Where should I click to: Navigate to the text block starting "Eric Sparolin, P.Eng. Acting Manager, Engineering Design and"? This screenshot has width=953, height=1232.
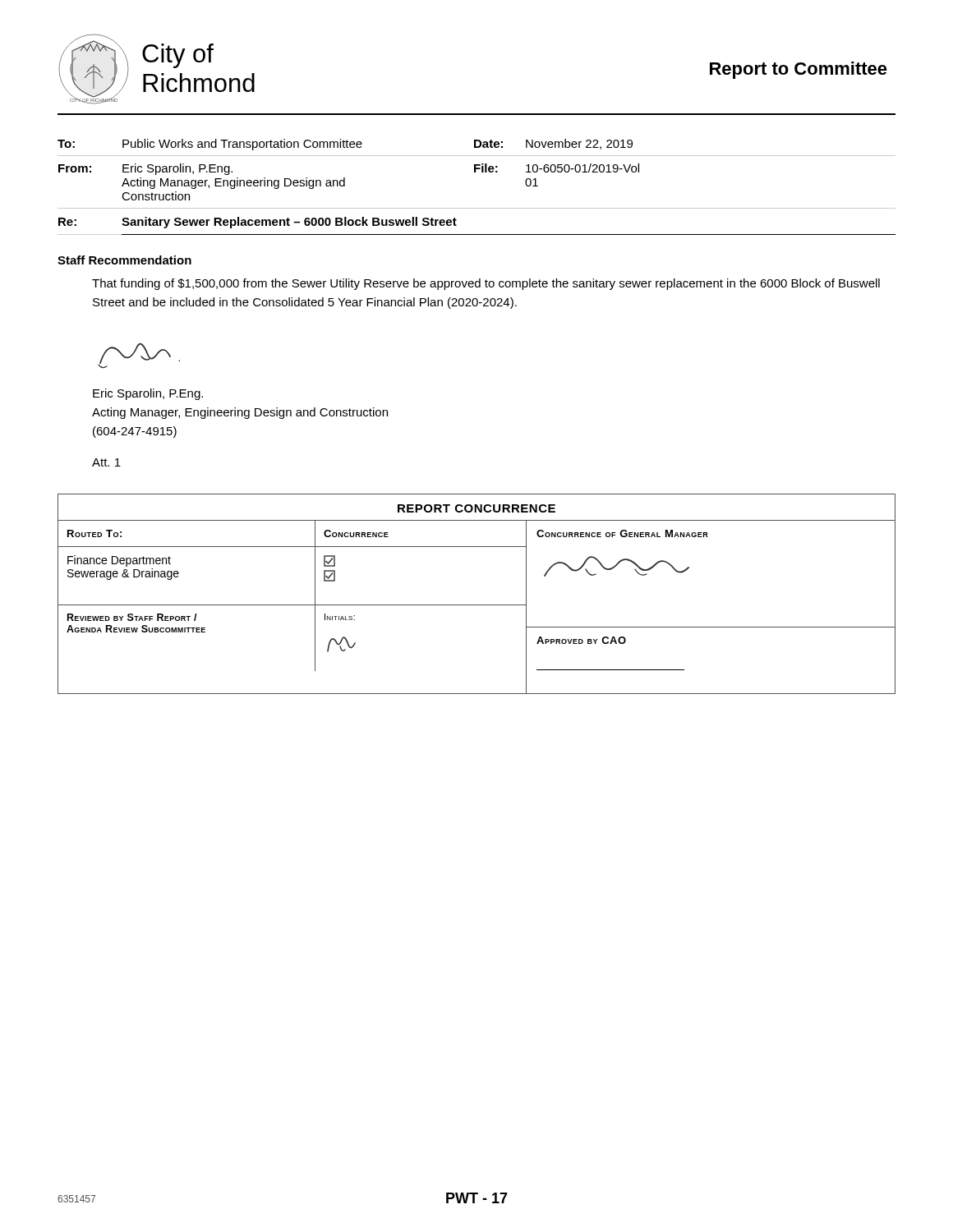click(x=240, y=412)
